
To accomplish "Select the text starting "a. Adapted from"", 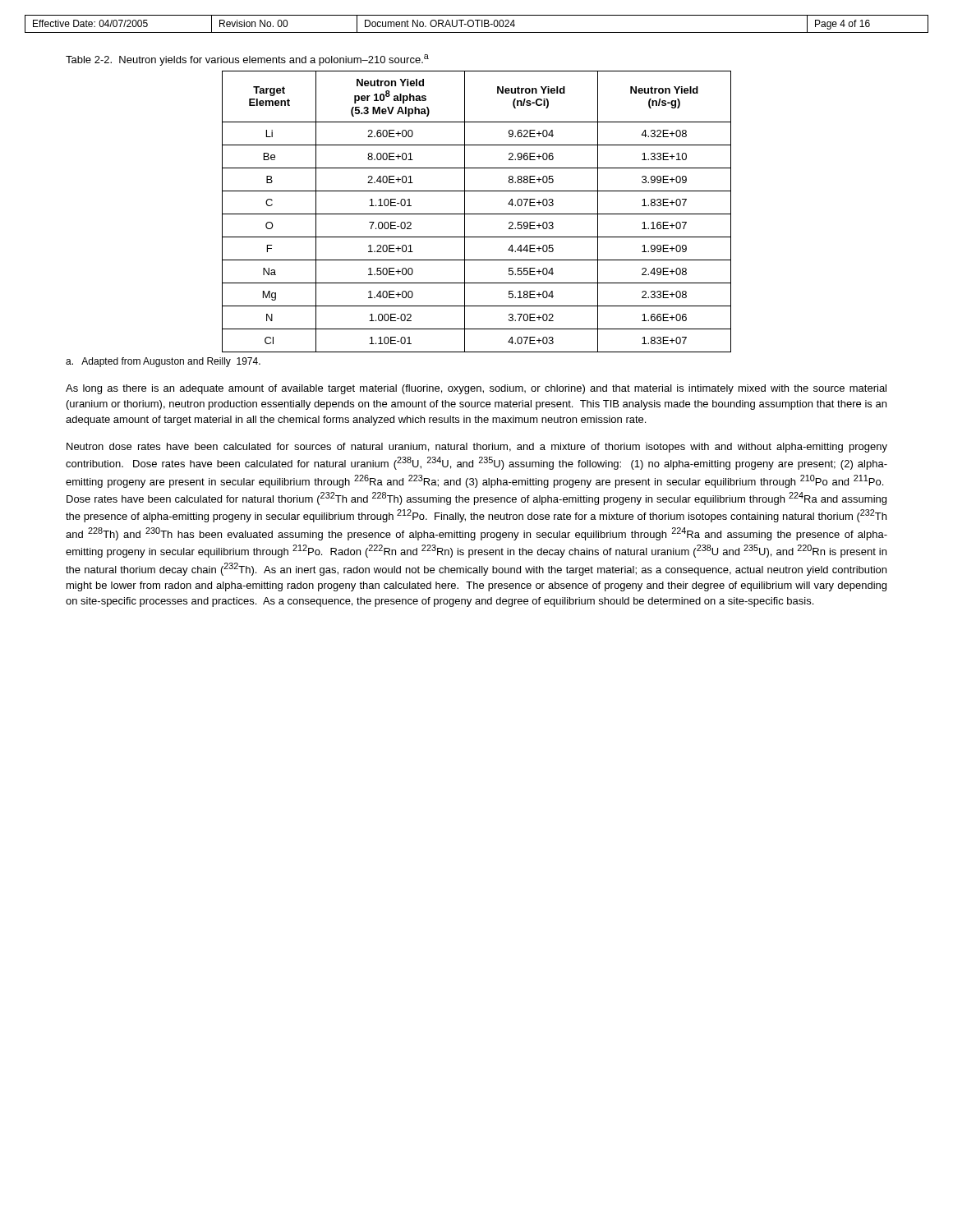I will (163, 361).
